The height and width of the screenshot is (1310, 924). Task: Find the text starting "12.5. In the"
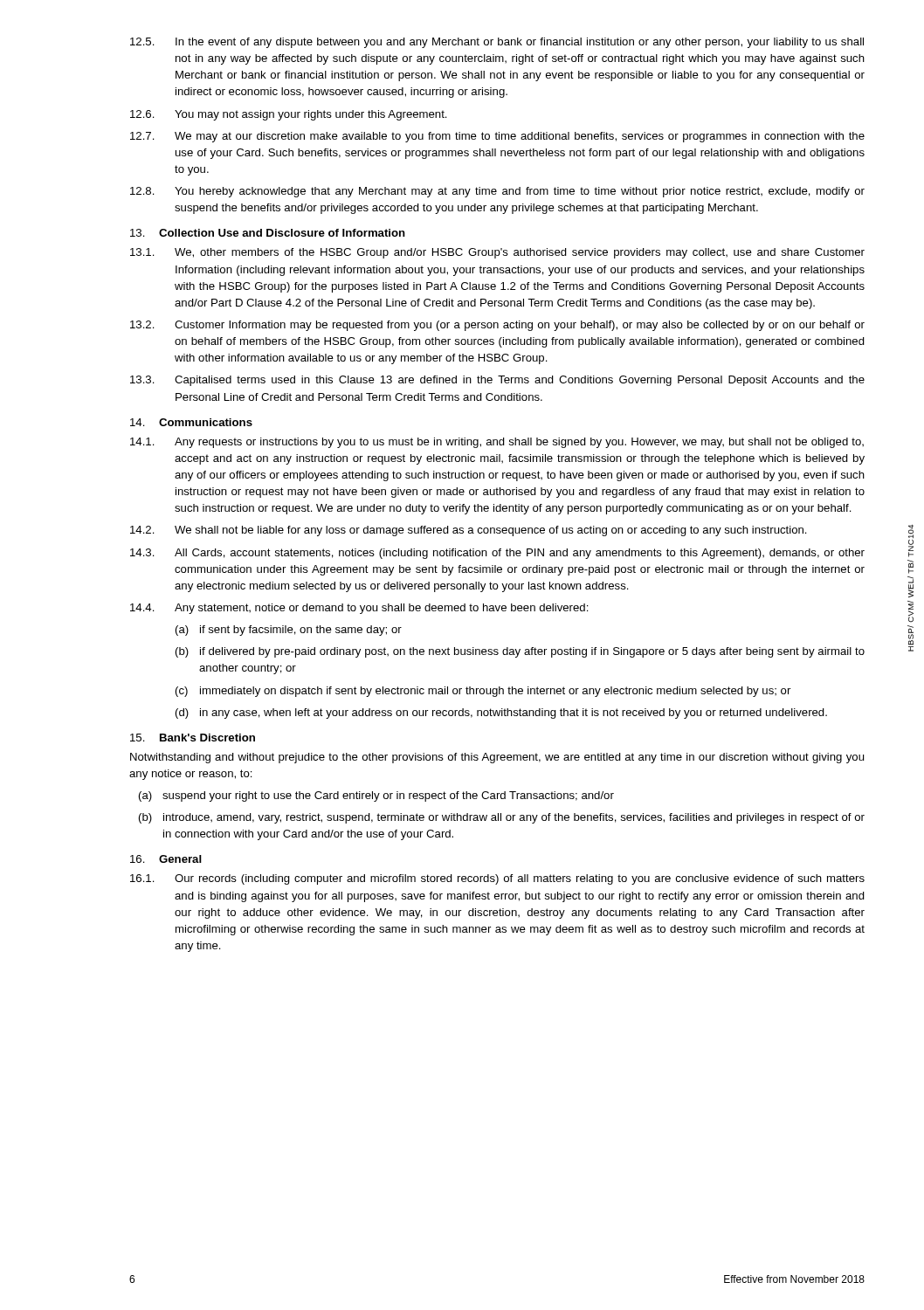497,67
